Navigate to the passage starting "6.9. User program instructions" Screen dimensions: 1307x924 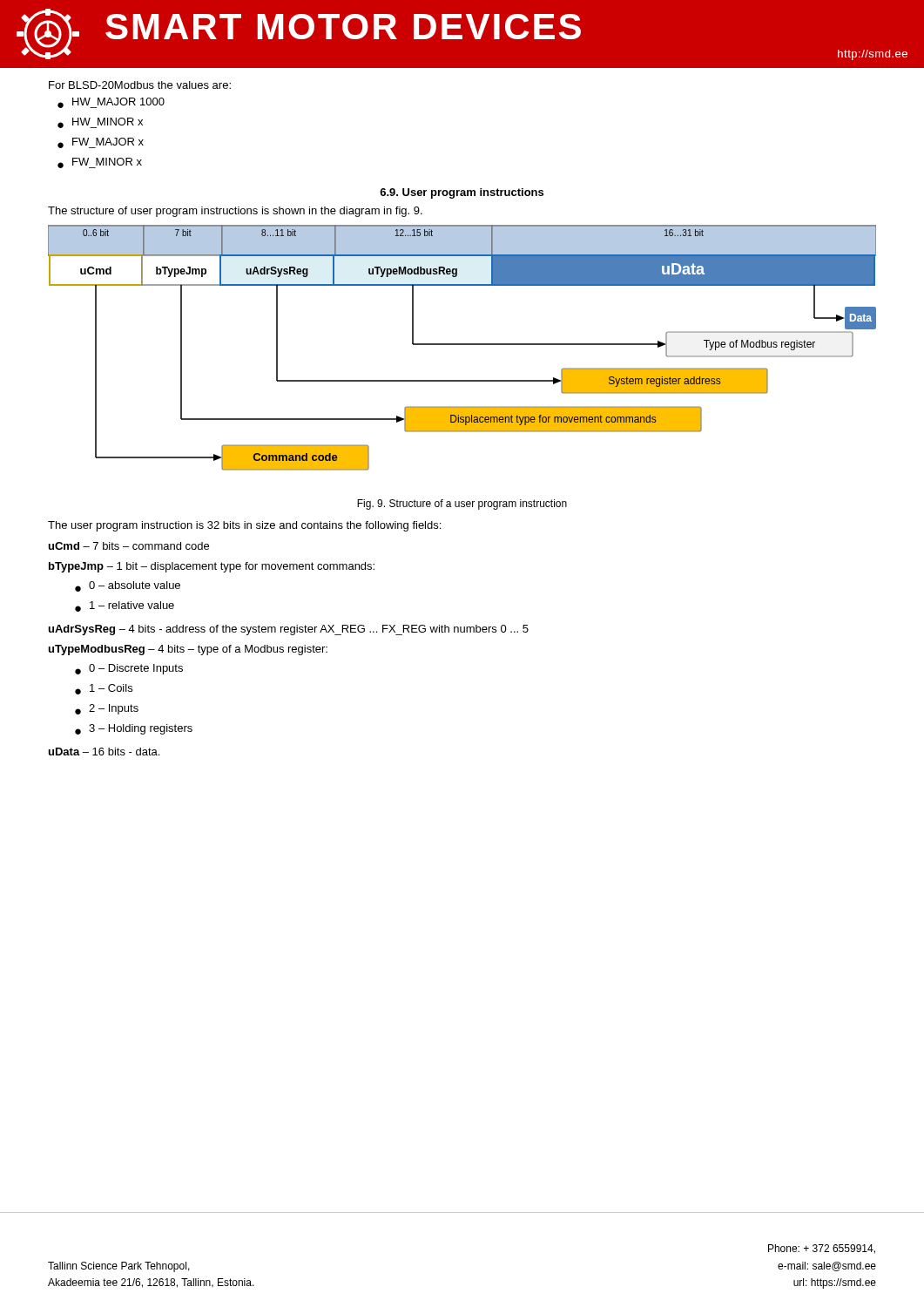click(x=462, y=192)
